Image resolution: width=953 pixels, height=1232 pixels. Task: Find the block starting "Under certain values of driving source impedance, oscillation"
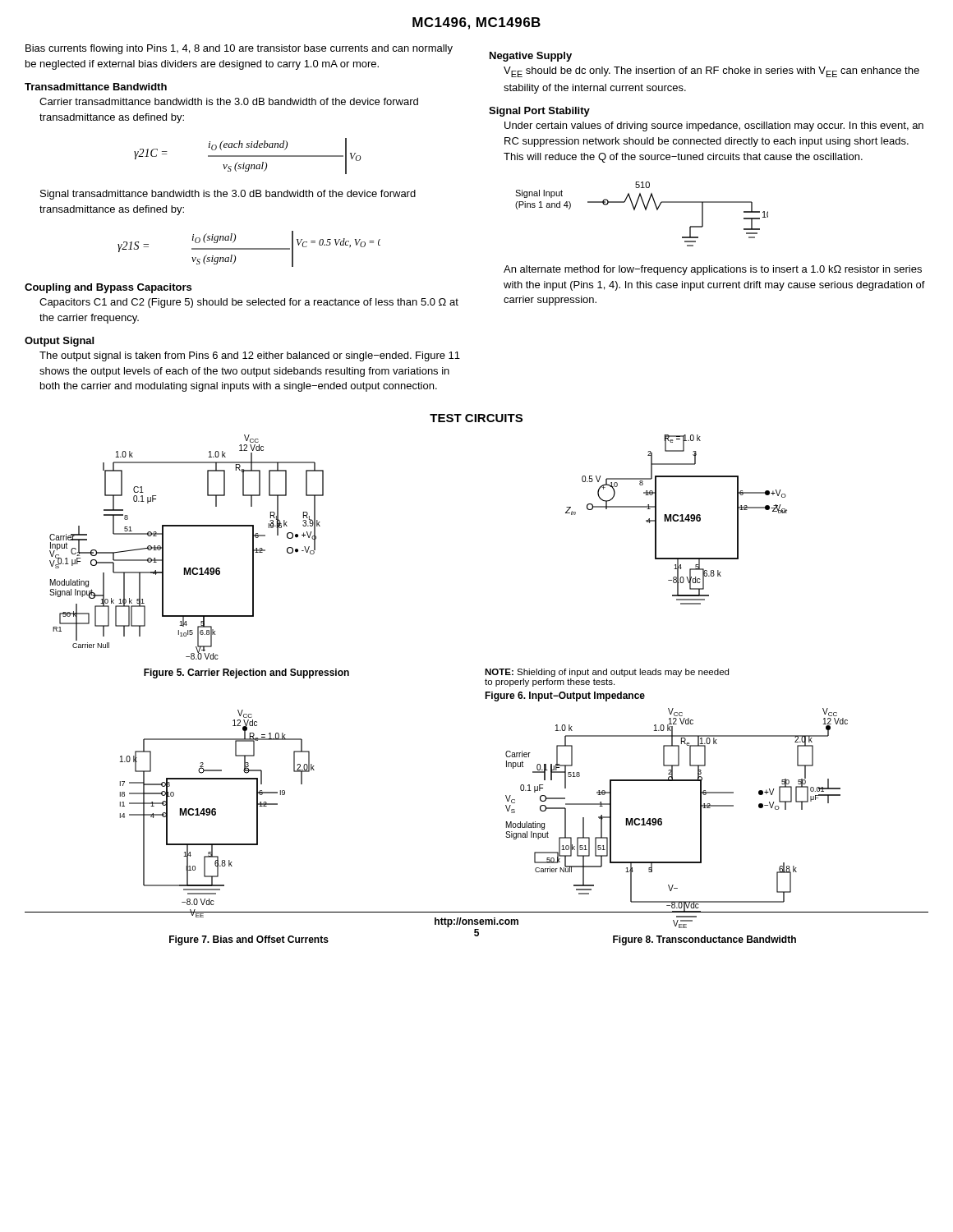714,141
